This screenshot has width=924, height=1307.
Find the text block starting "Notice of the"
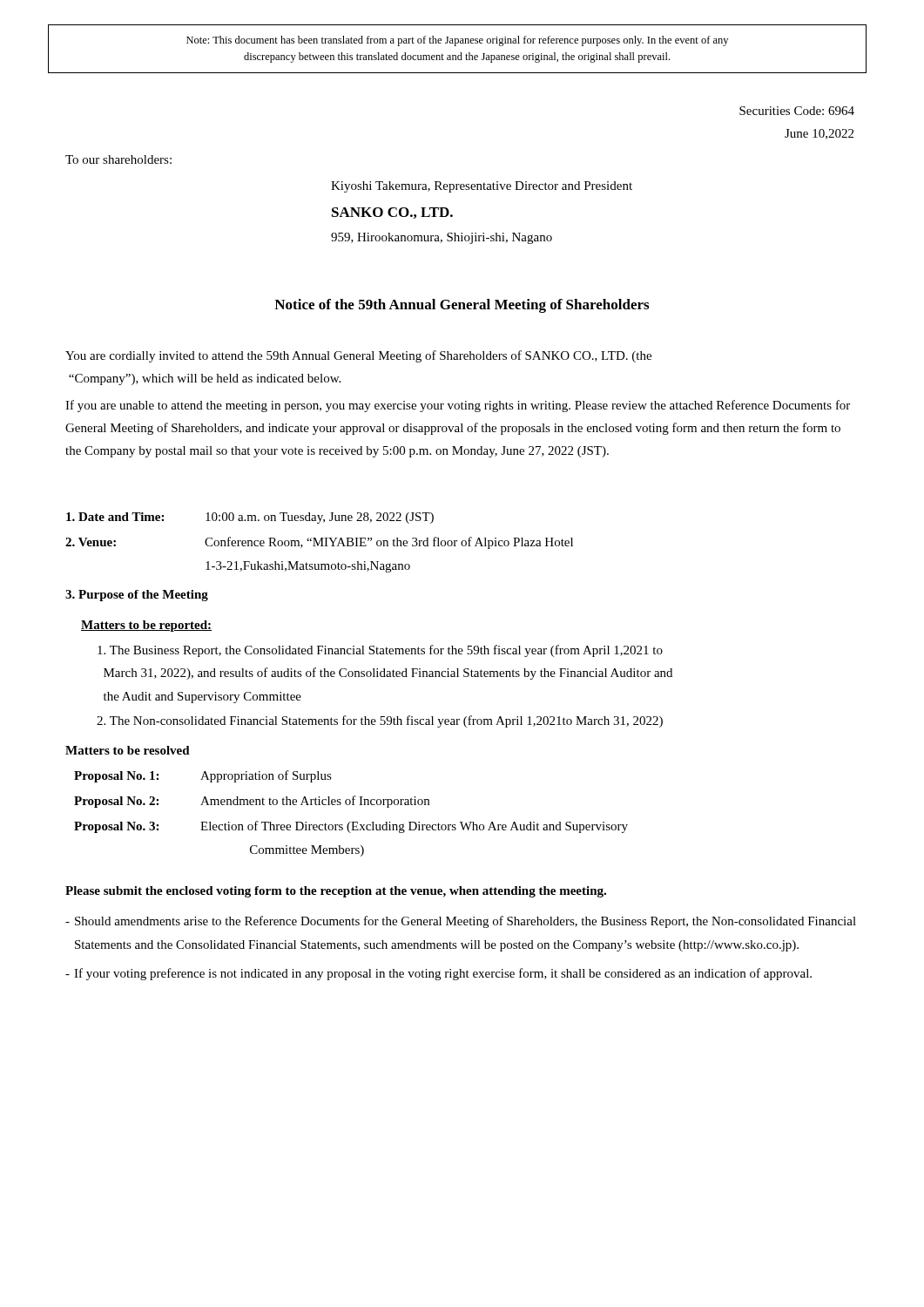[462, 305]
